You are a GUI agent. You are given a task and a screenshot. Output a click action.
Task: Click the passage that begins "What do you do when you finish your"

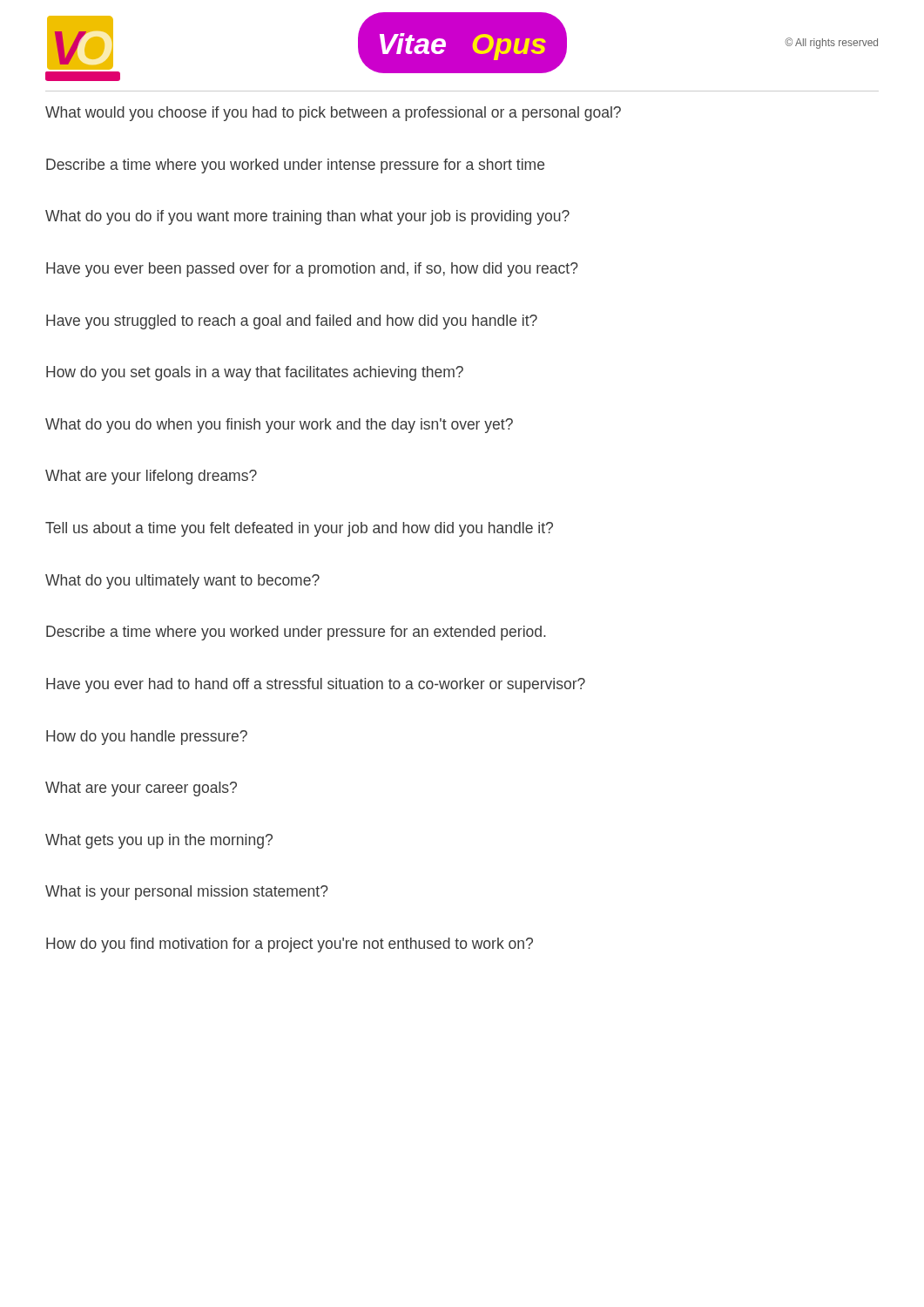tap(279, 424)
